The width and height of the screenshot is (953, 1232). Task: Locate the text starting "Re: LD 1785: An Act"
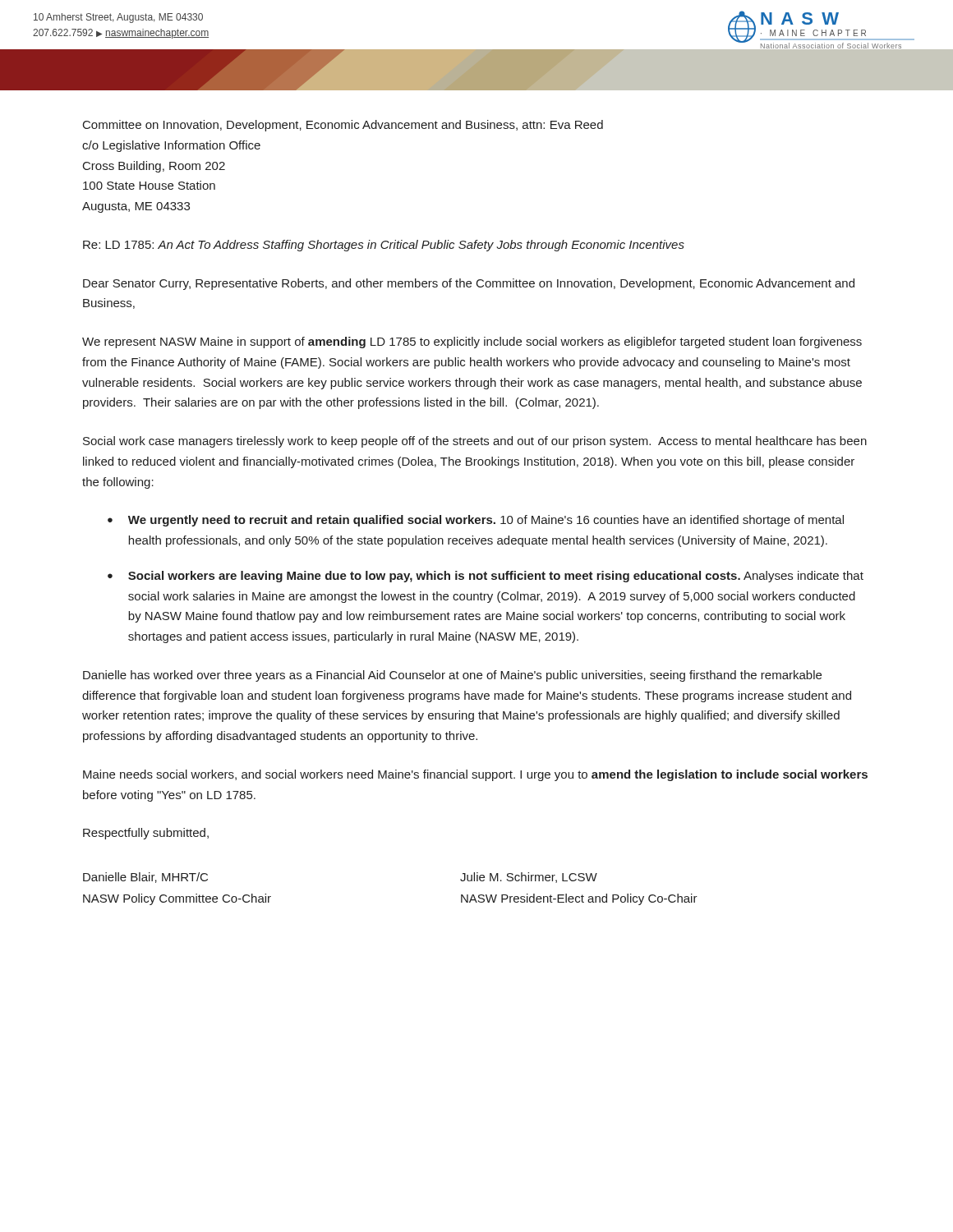tap(383, 244)
